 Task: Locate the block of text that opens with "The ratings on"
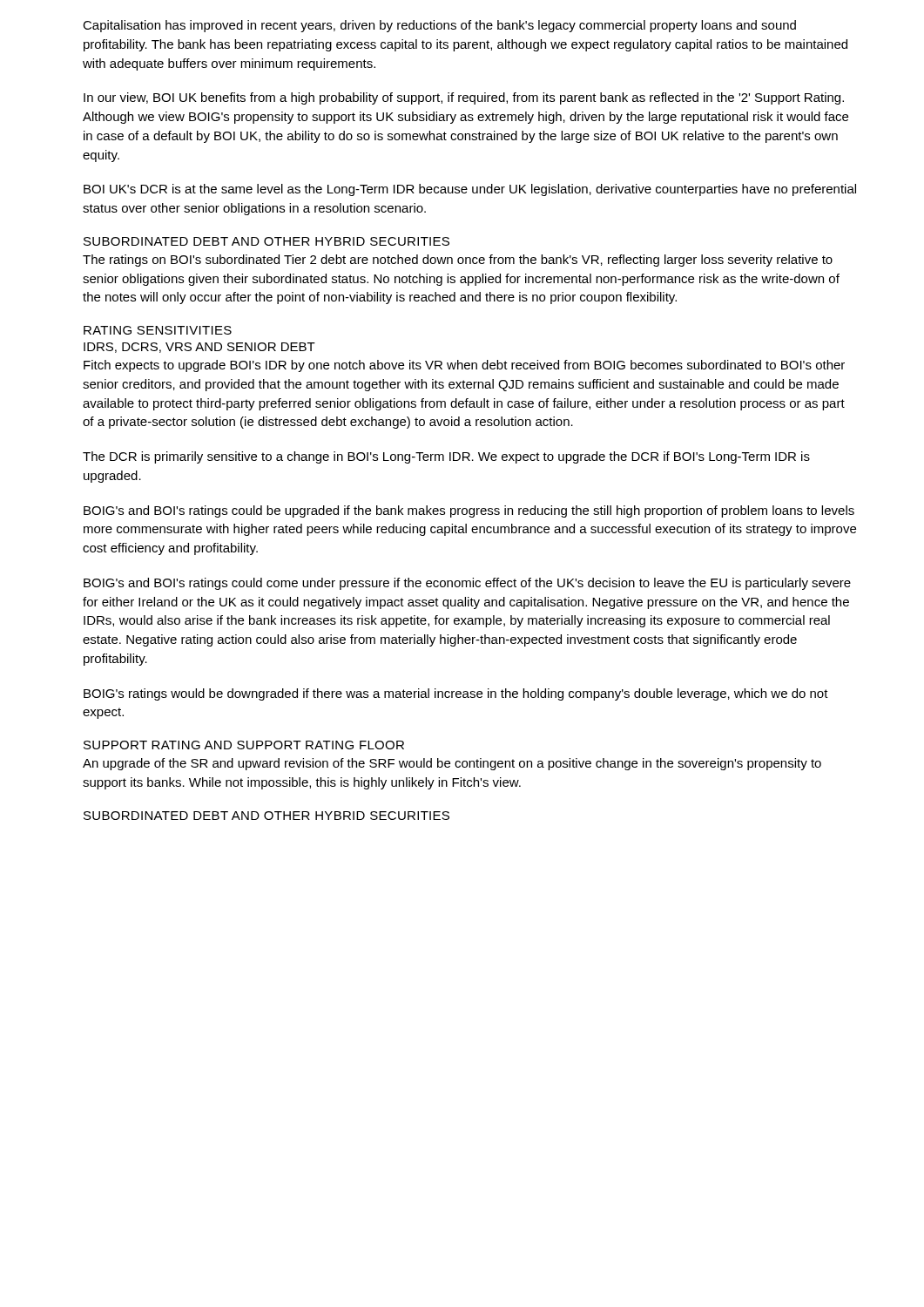tap(461, 278)
